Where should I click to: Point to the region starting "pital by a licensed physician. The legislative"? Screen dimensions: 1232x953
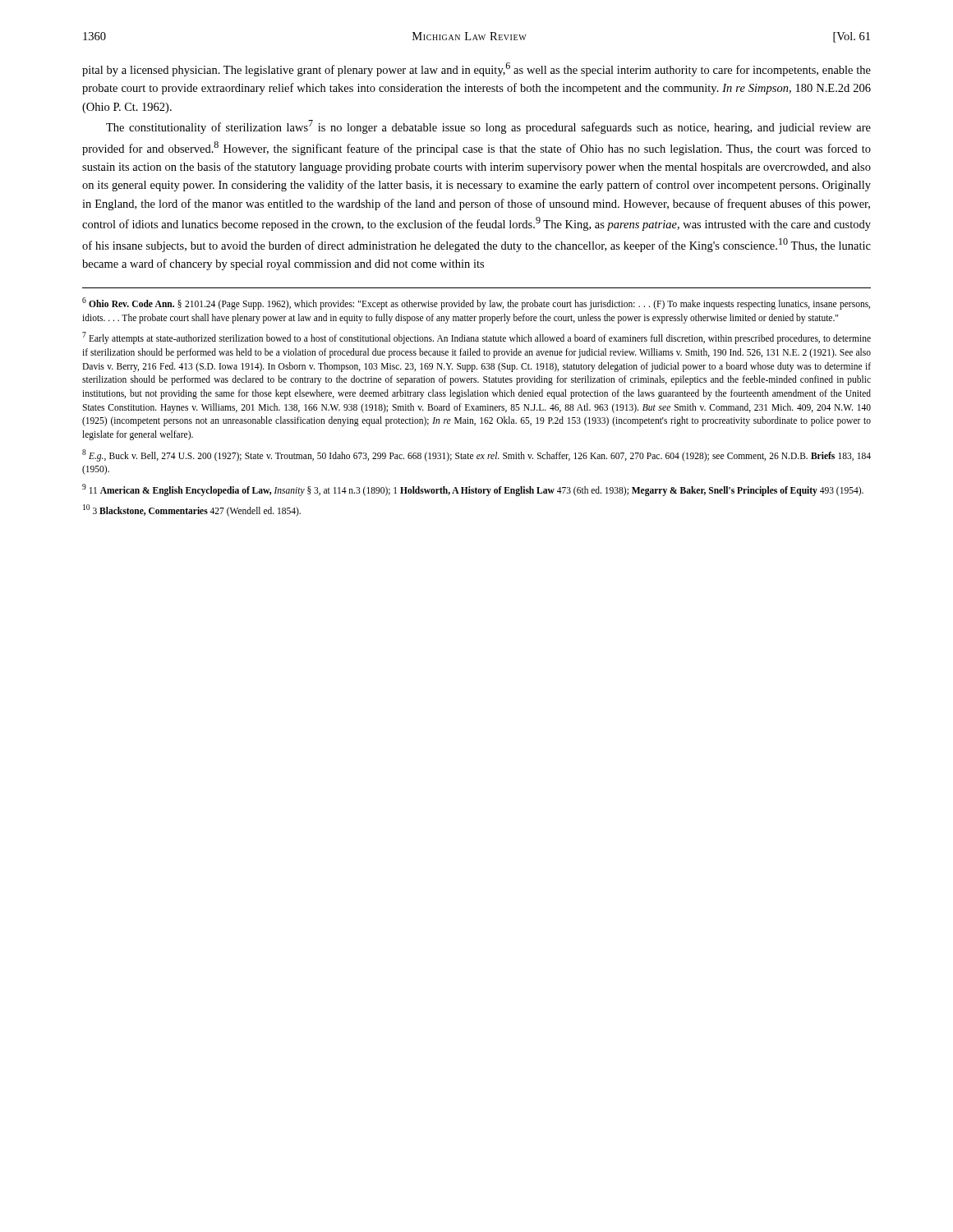(476, 166)
